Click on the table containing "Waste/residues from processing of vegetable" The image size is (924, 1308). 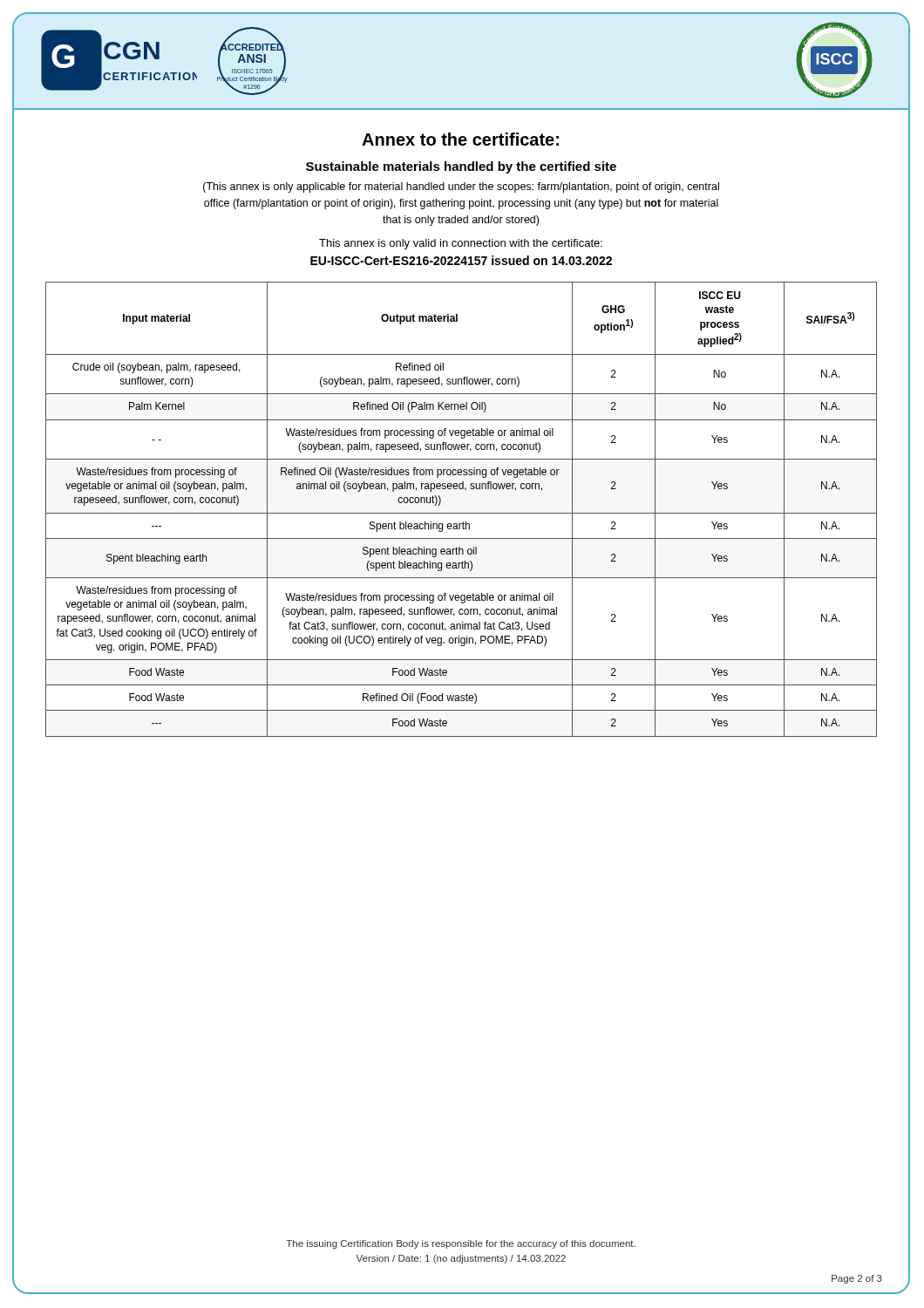pyautogui.click(x=461, y=509)
